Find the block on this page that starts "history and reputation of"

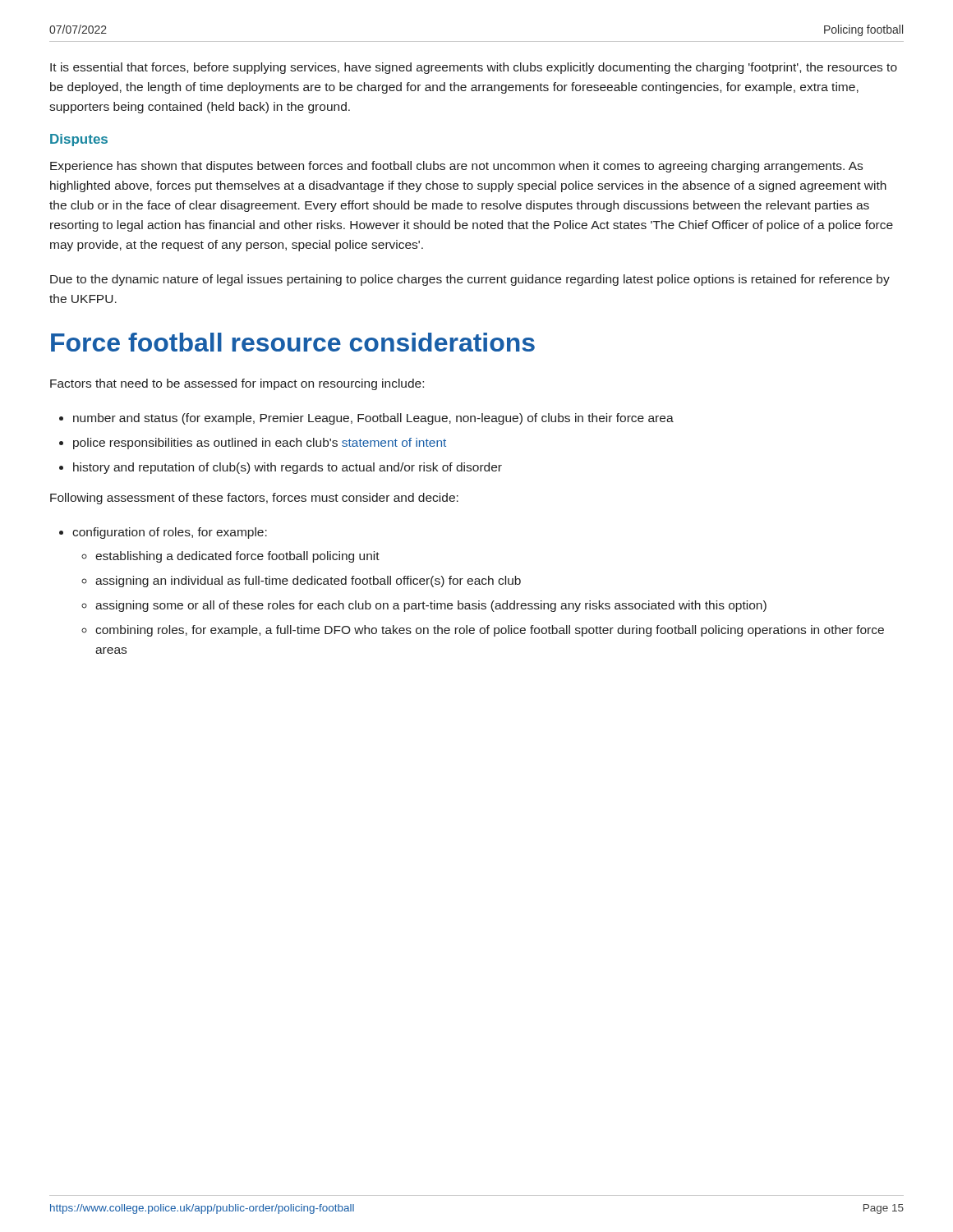click(287, 467)
